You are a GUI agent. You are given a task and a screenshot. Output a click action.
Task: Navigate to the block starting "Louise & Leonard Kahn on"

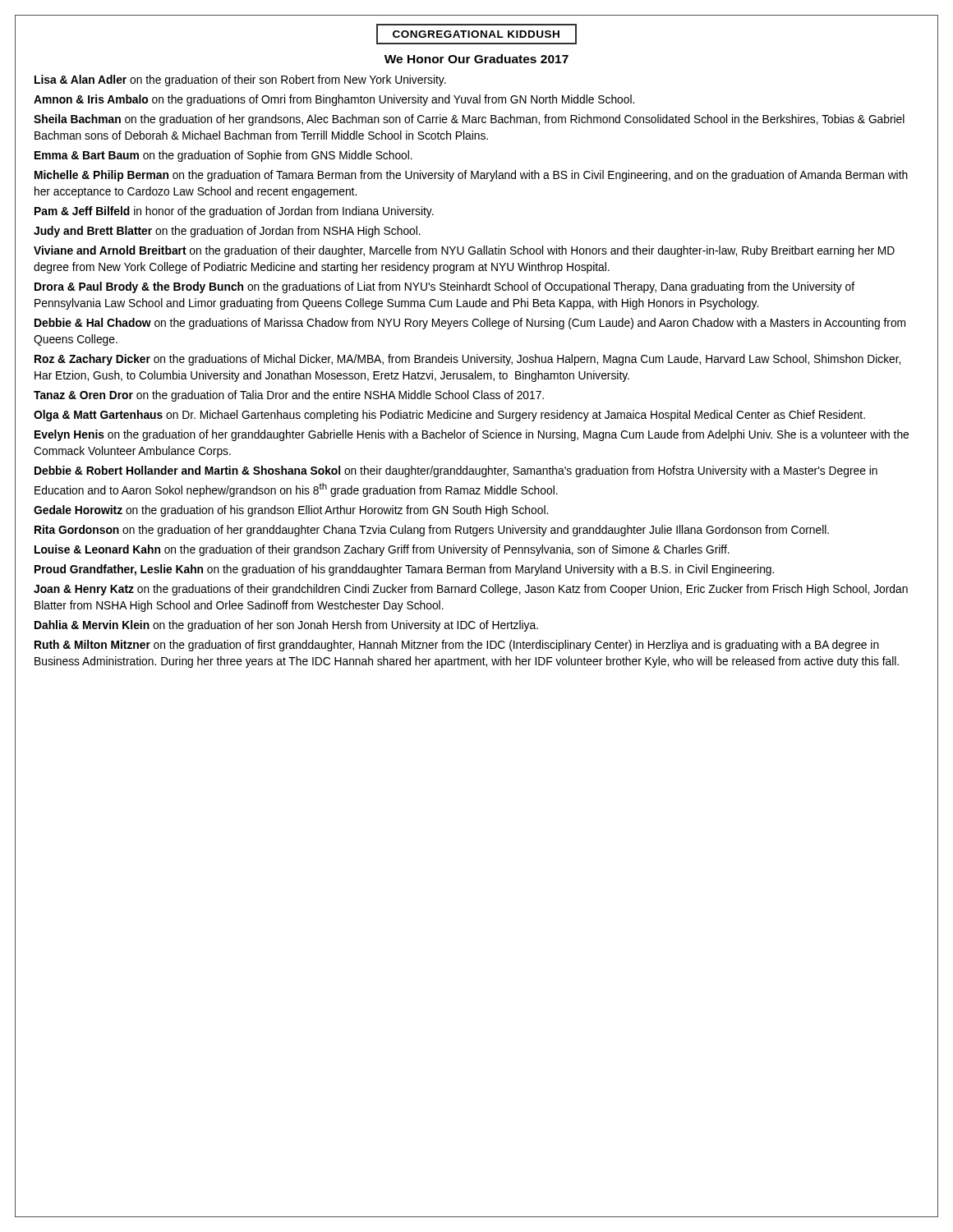[382, 550]
